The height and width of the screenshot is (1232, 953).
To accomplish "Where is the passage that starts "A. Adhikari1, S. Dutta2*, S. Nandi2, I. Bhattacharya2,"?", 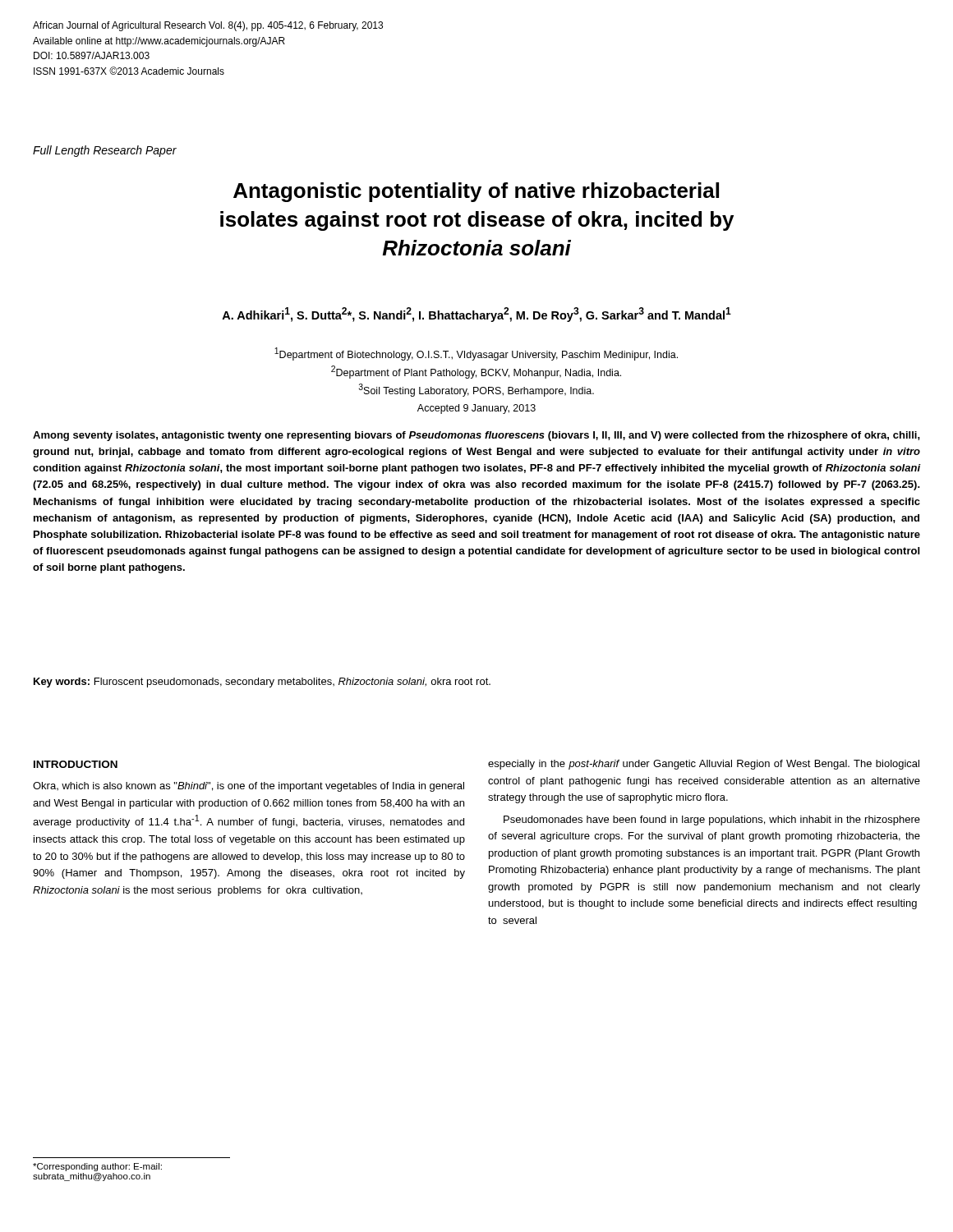I will tap(476, 314).
